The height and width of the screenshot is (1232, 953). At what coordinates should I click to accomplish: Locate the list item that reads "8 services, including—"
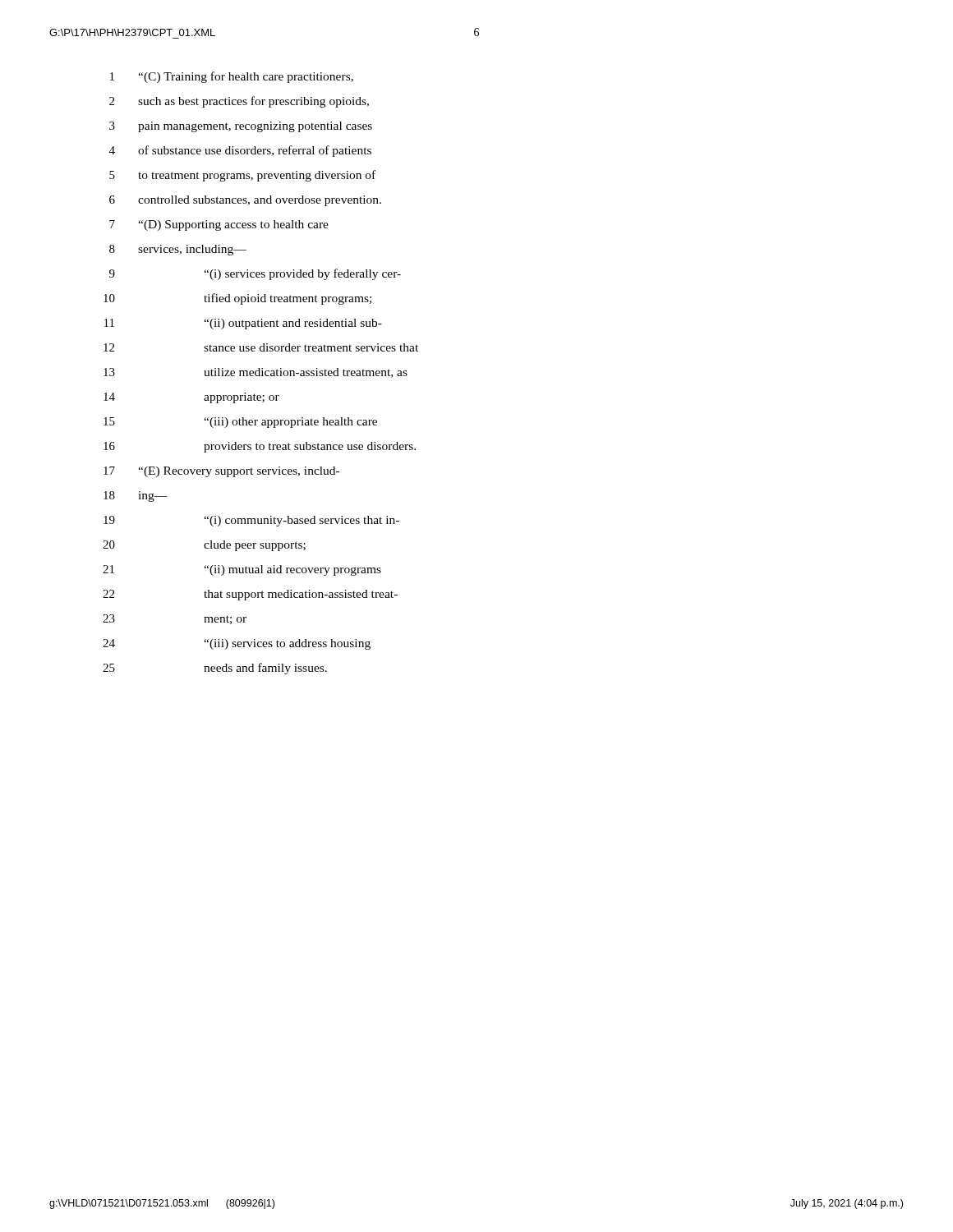(x=178, y=250)
